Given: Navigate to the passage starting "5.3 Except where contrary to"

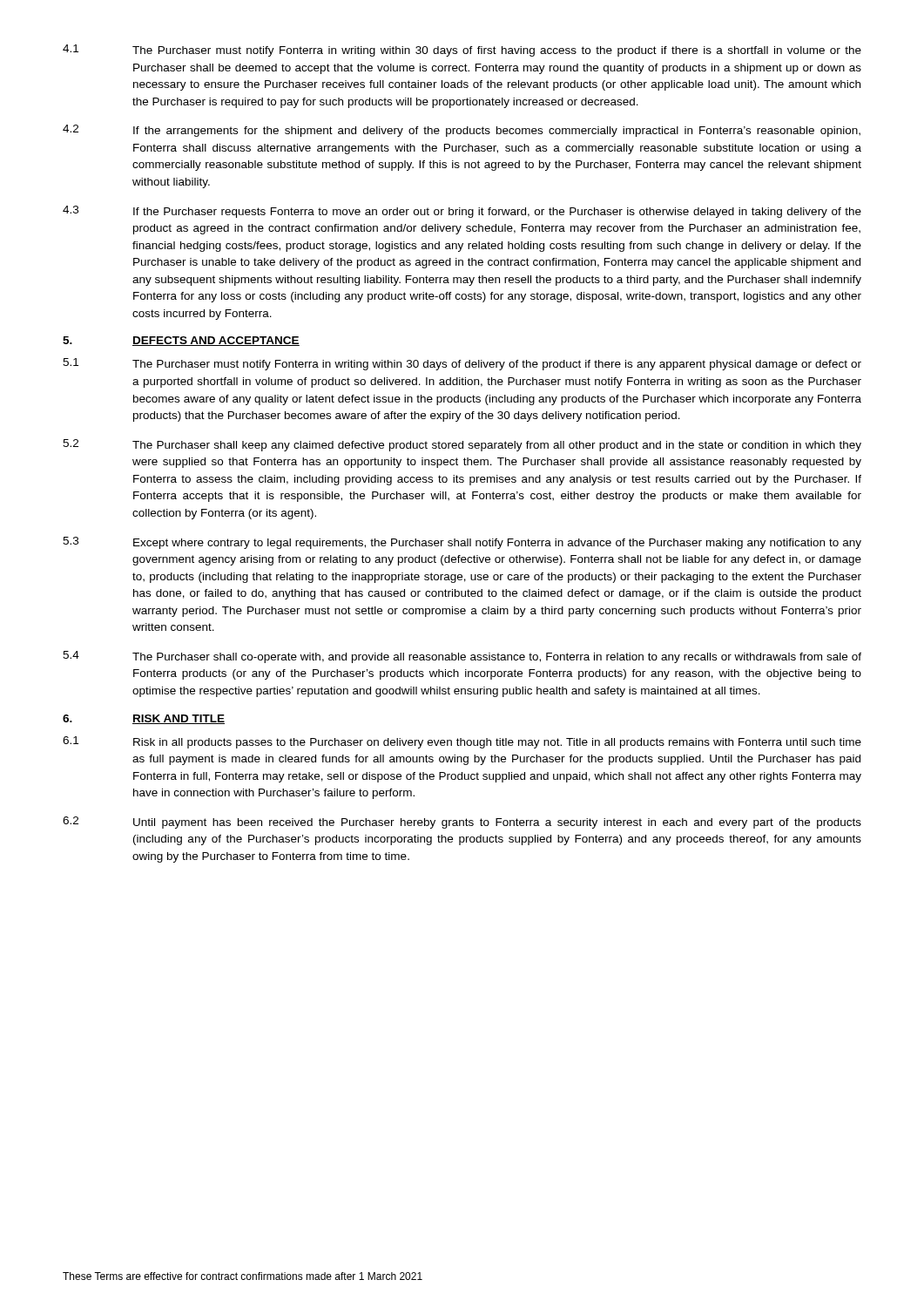Looking at the screenshot, I should (462, 585).
